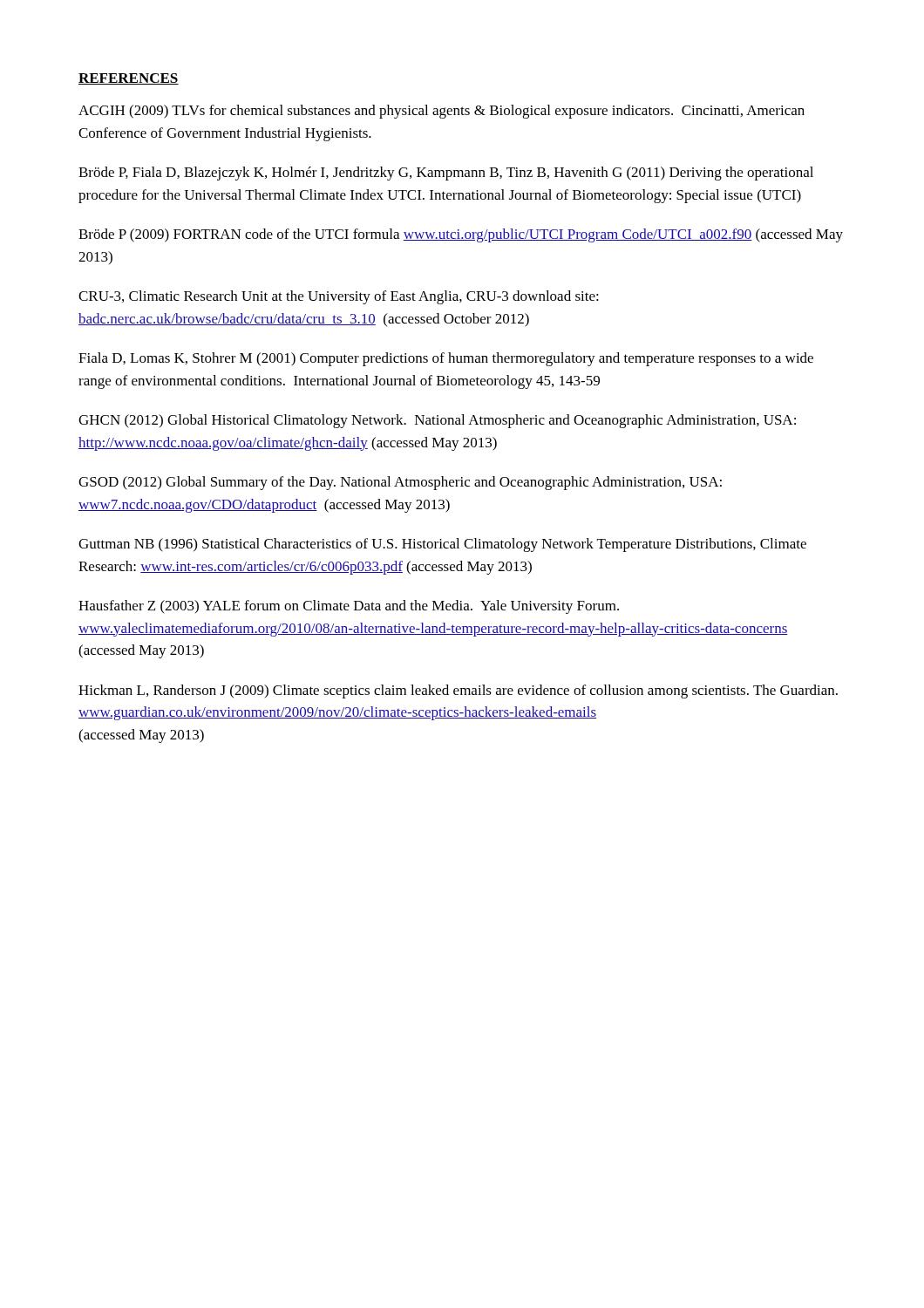Click the passage that begins "Bröde P (2009)"
924x1308 pixels.
(x=461, y=245)
